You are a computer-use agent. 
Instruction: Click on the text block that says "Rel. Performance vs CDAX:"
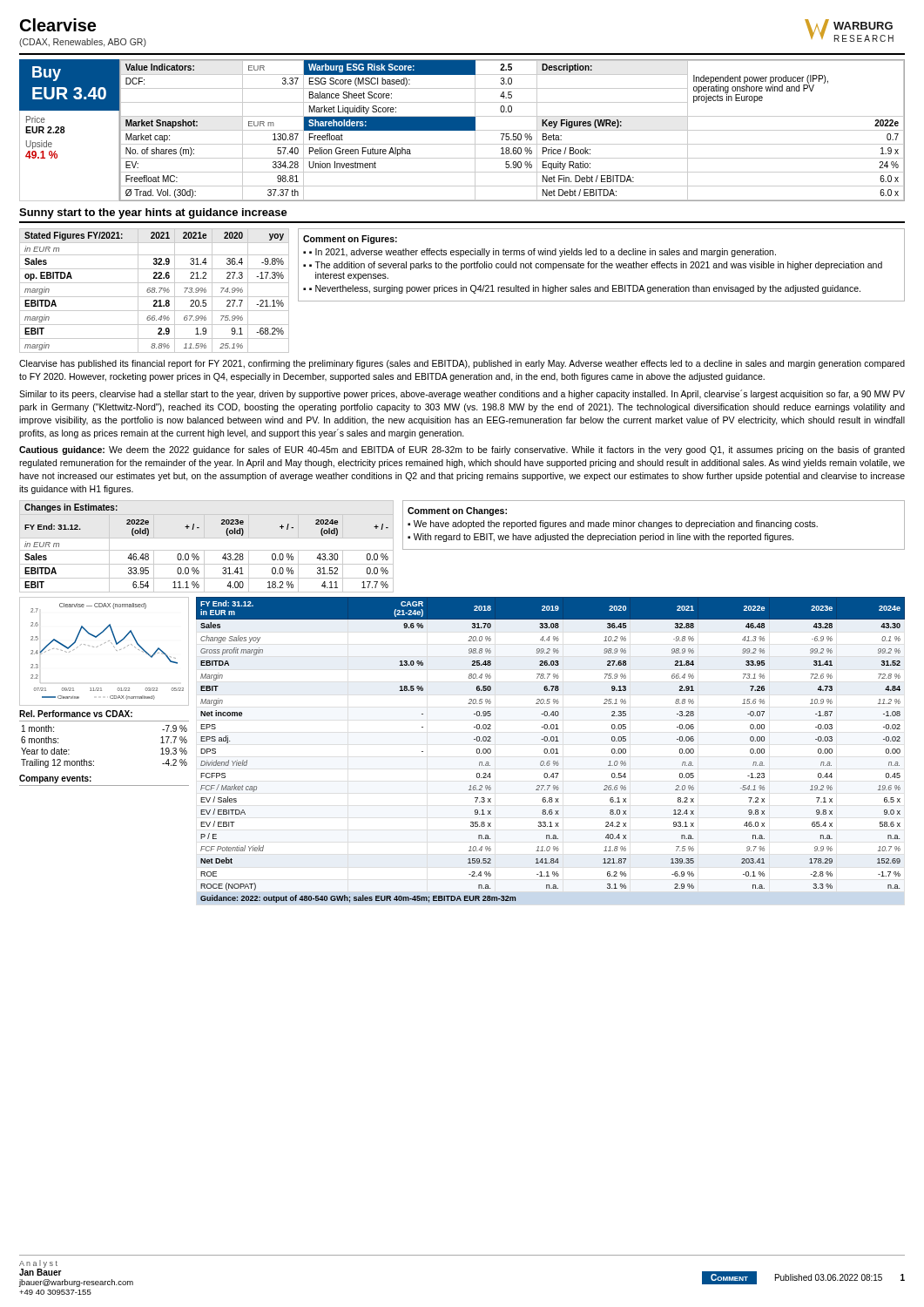(76, 714)
